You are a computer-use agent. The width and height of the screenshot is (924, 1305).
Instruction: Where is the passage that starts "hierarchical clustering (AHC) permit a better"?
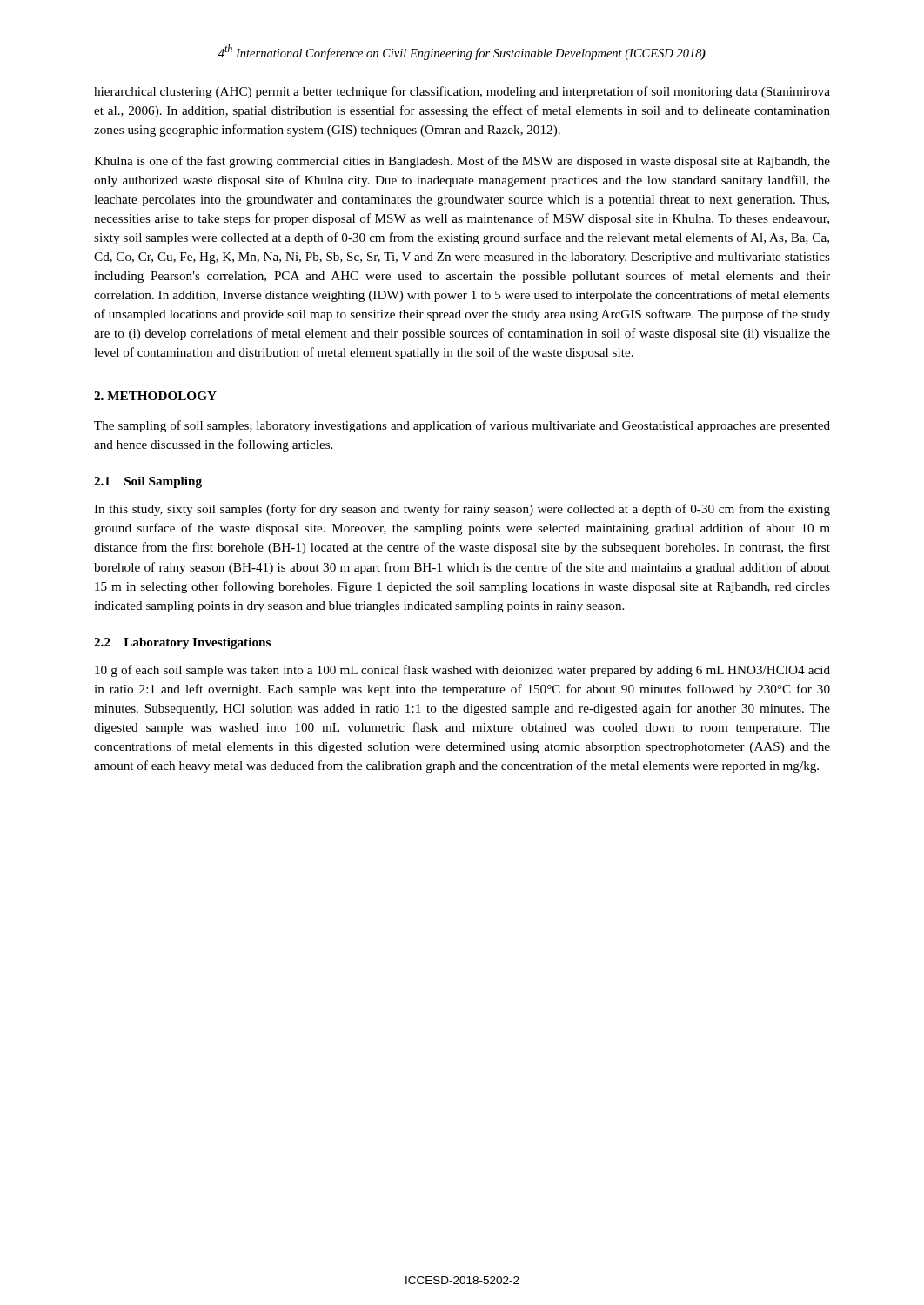point(462,110)
